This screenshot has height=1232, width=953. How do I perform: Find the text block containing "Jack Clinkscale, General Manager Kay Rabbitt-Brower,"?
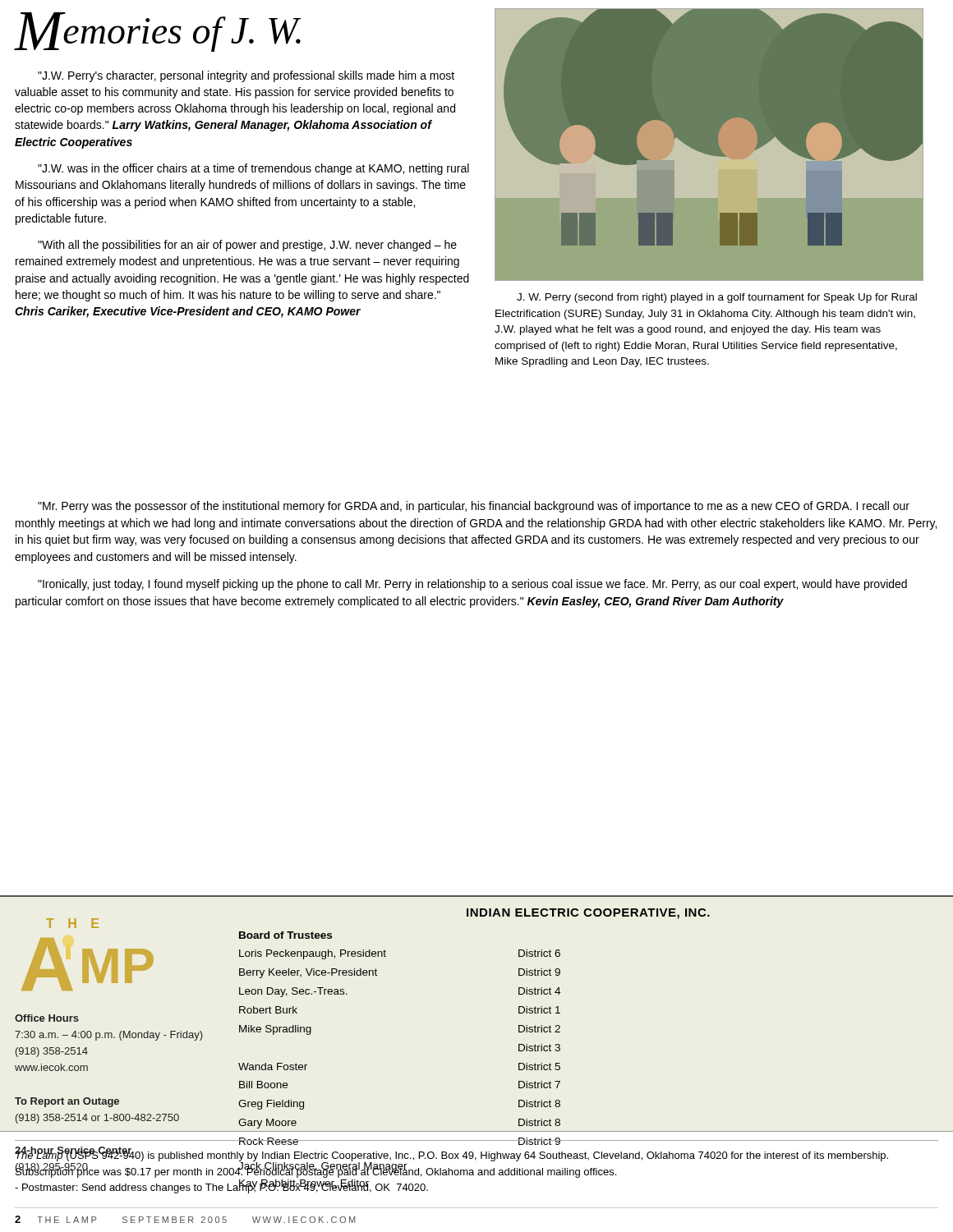tap(323, 1175)
